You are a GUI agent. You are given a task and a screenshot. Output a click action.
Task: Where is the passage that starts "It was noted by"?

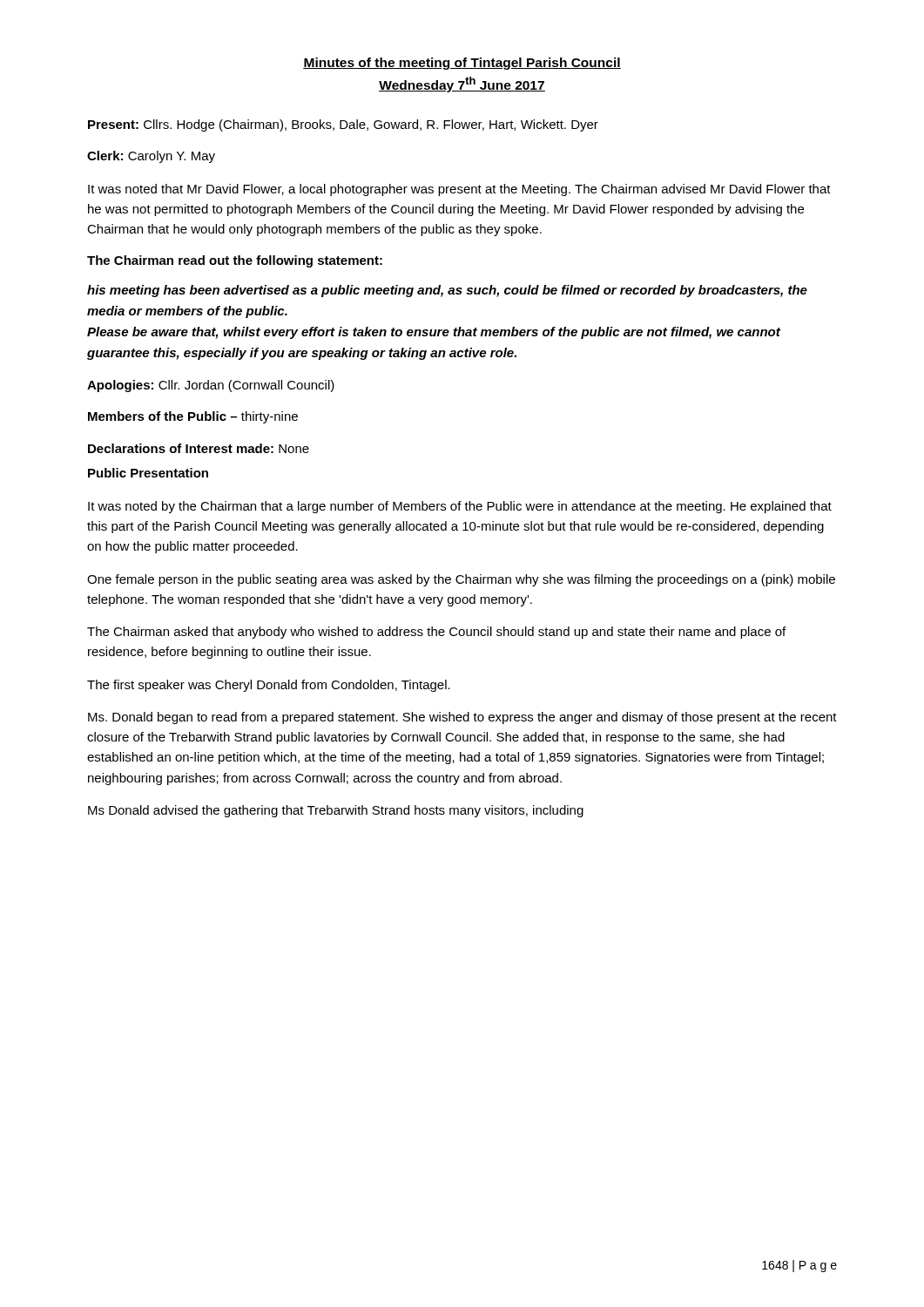[x=459, y=526]
